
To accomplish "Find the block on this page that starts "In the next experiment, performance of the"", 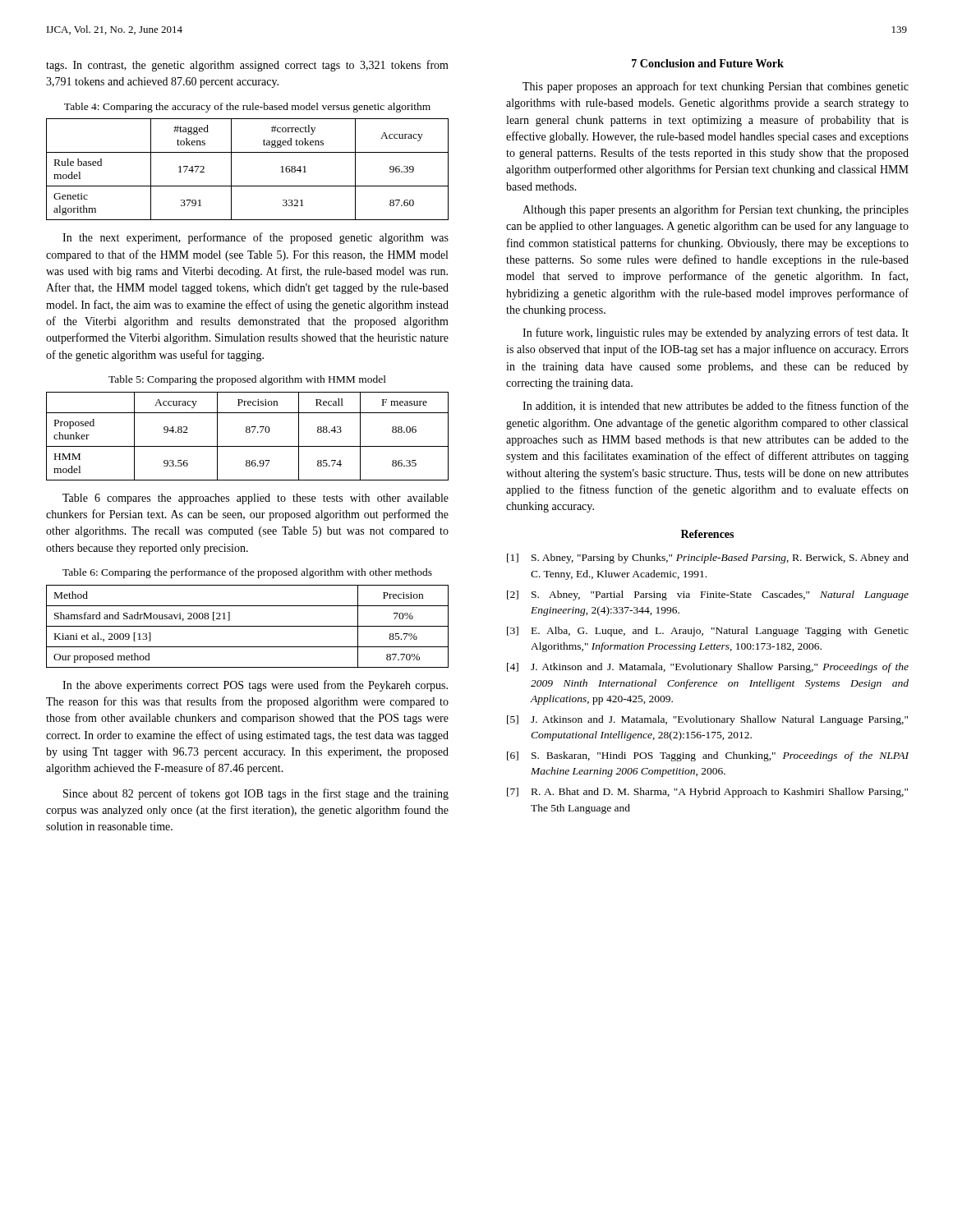I will pos(247,297).
